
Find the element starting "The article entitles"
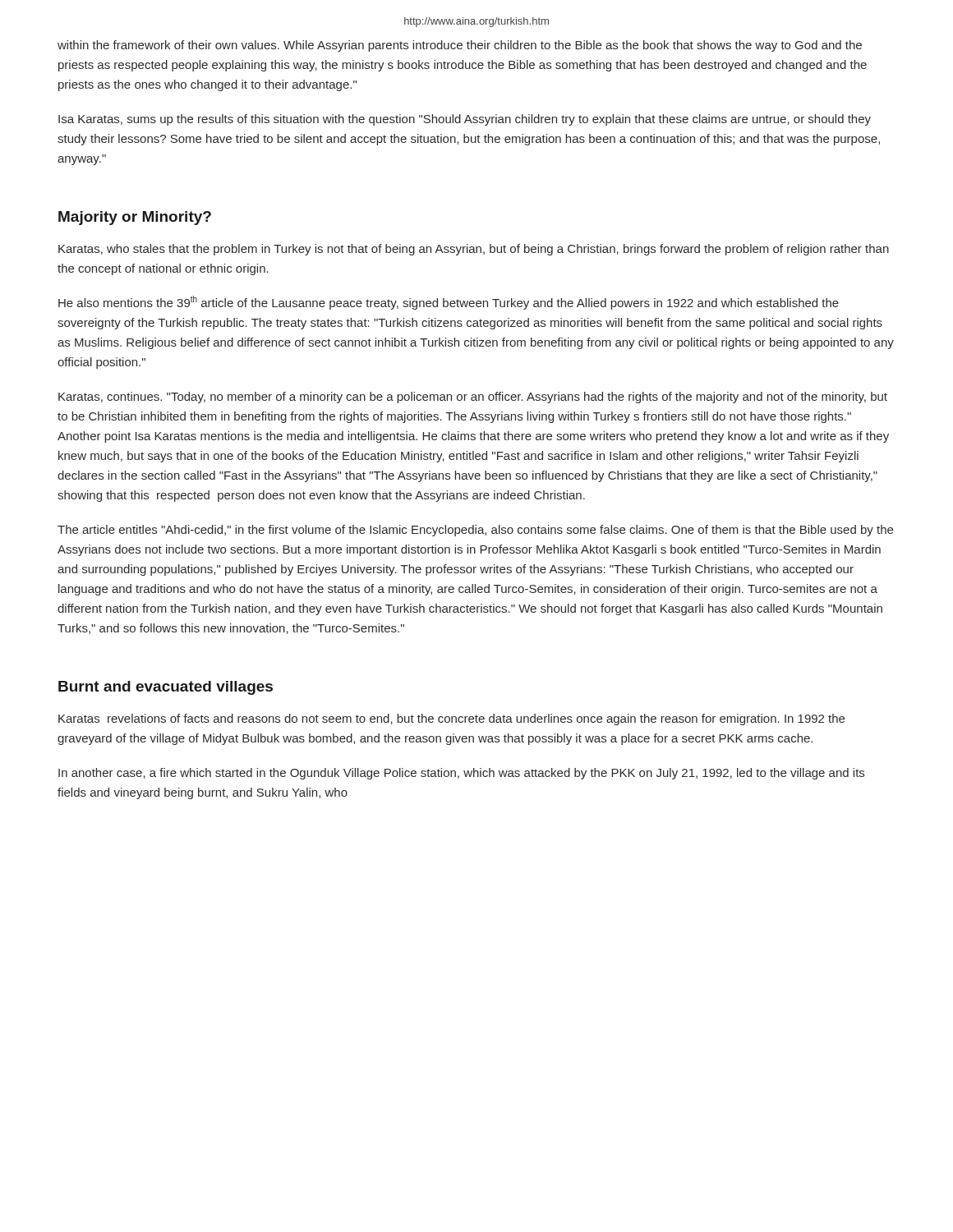(x=476, y=579)
